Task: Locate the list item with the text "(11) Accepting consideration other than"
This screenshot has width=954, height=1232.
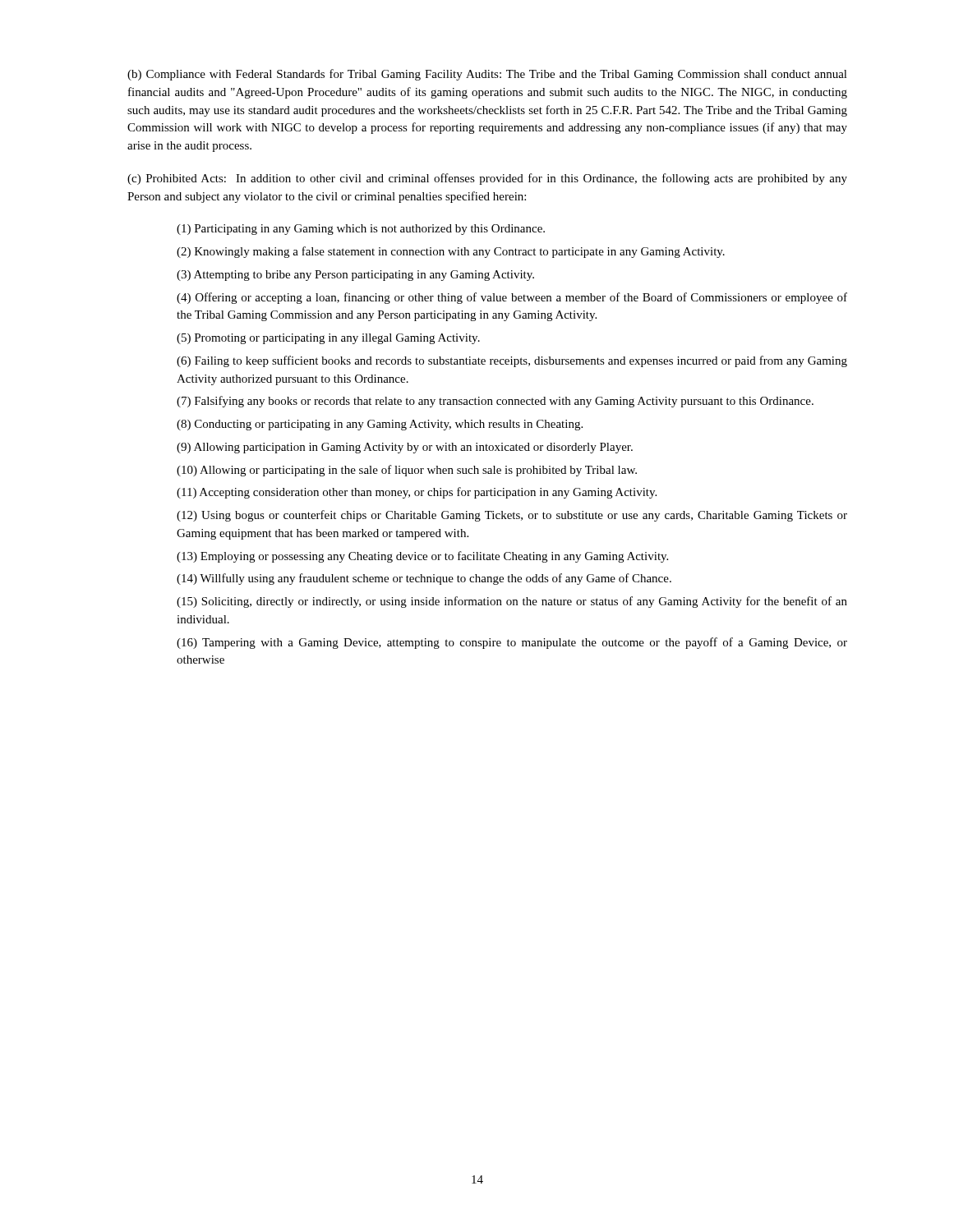Action: coord(417,492)
